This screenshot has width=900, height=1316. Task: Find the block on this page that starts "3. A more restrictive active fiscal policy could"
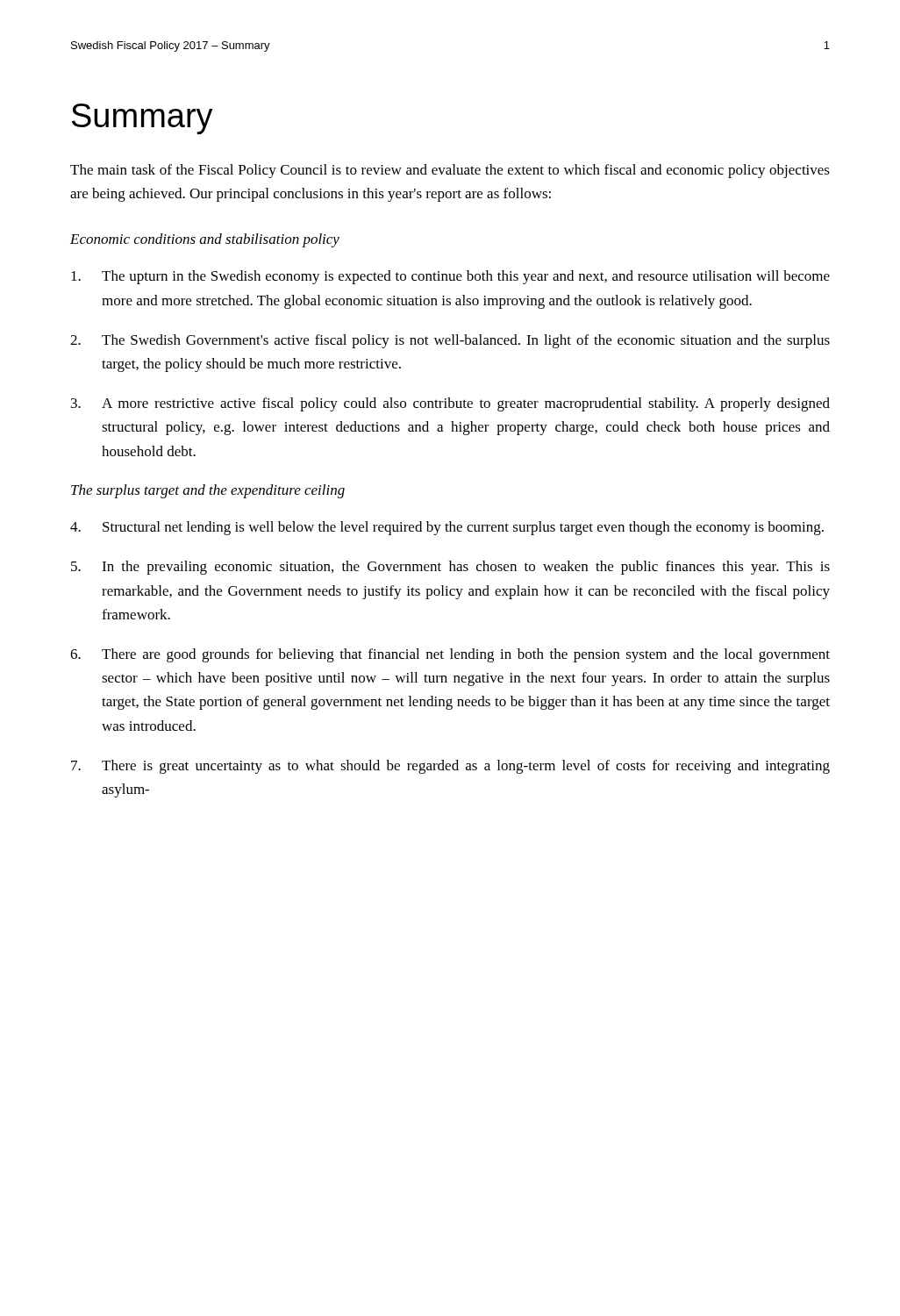tap(450, 427)
